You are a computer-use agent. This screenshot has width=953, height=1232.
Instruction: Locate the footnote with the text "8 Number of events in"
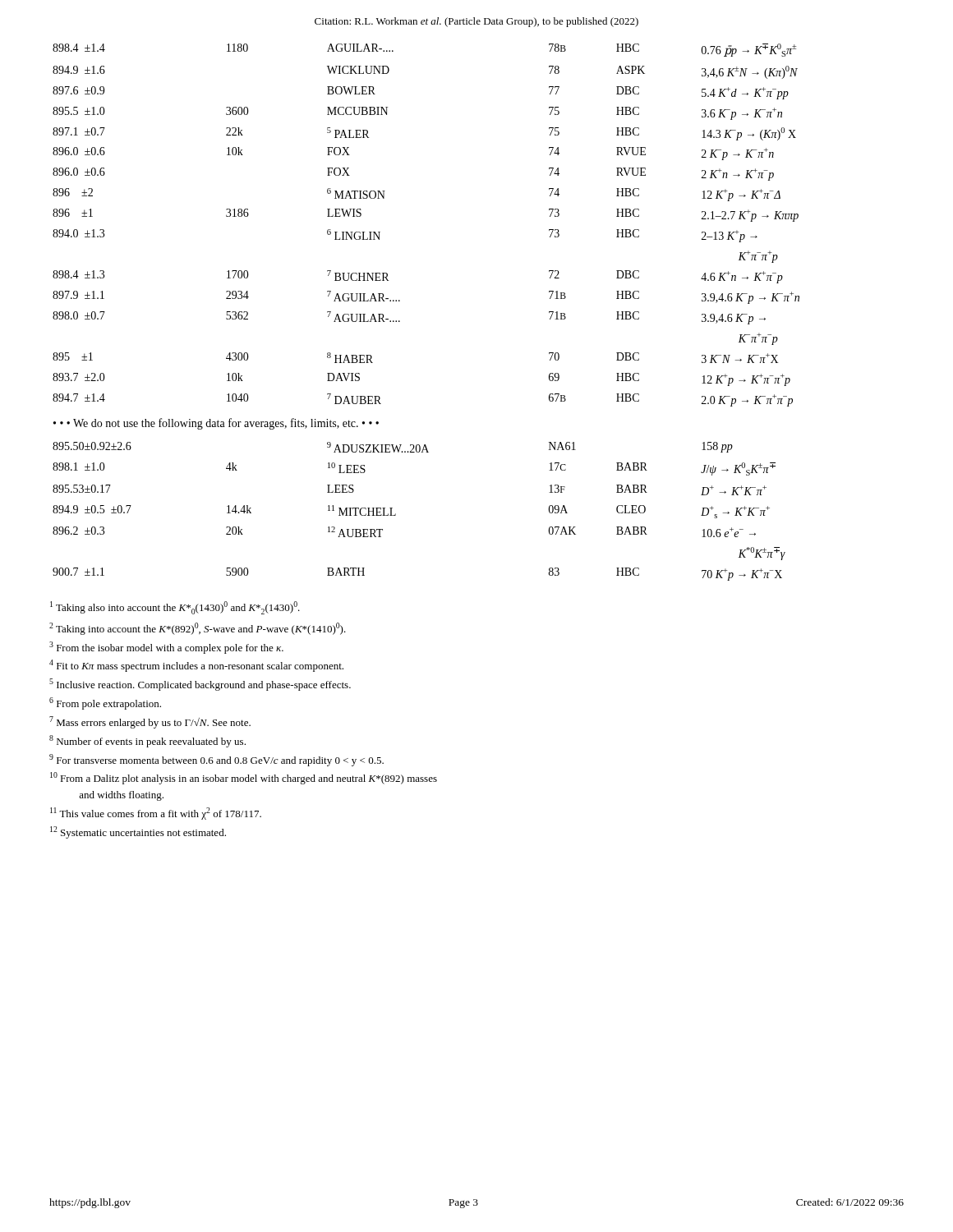coord(148,740)
